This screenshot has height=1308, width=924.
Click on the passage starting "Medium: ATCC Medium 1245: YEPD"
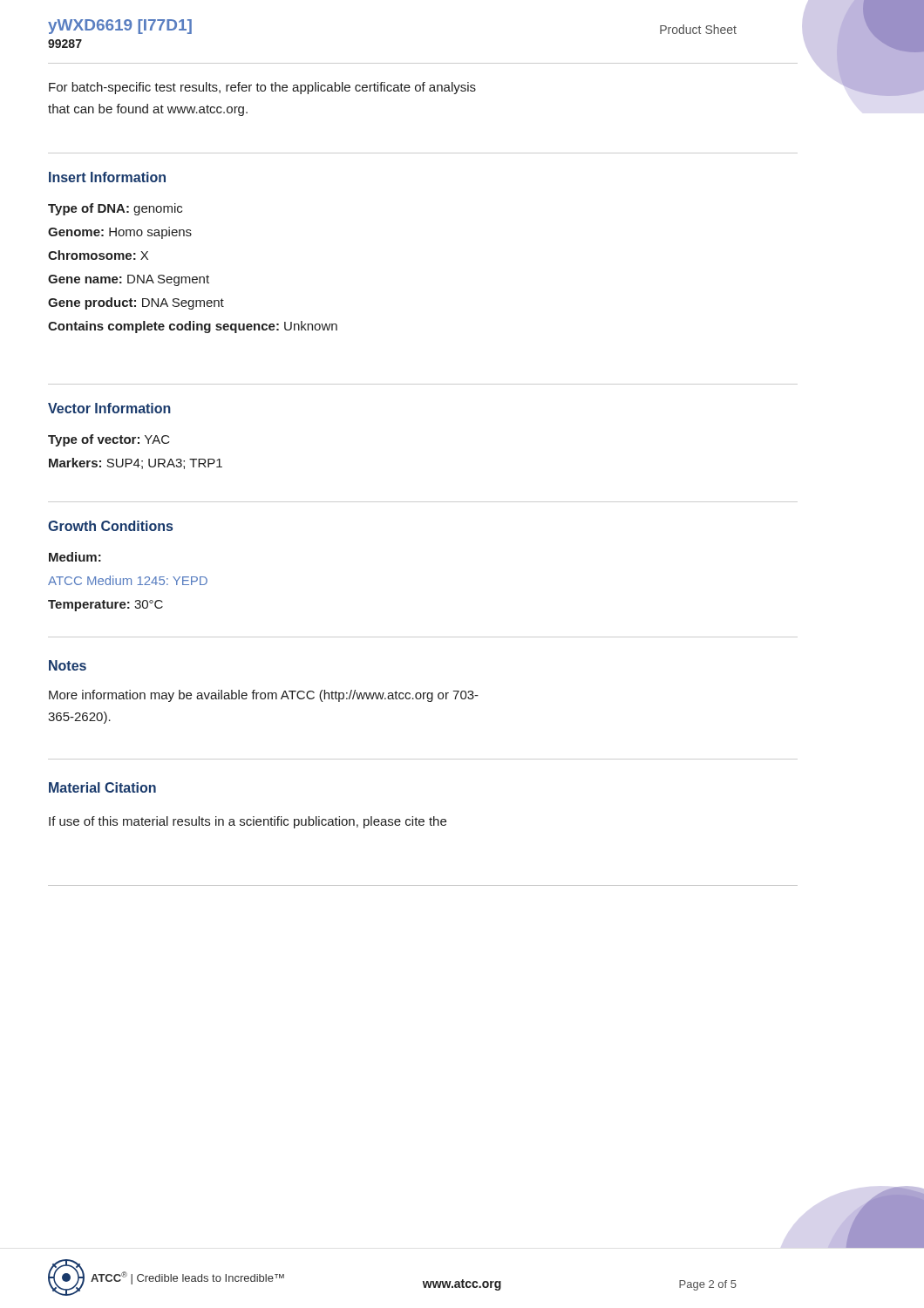click(x=128, y=580)
